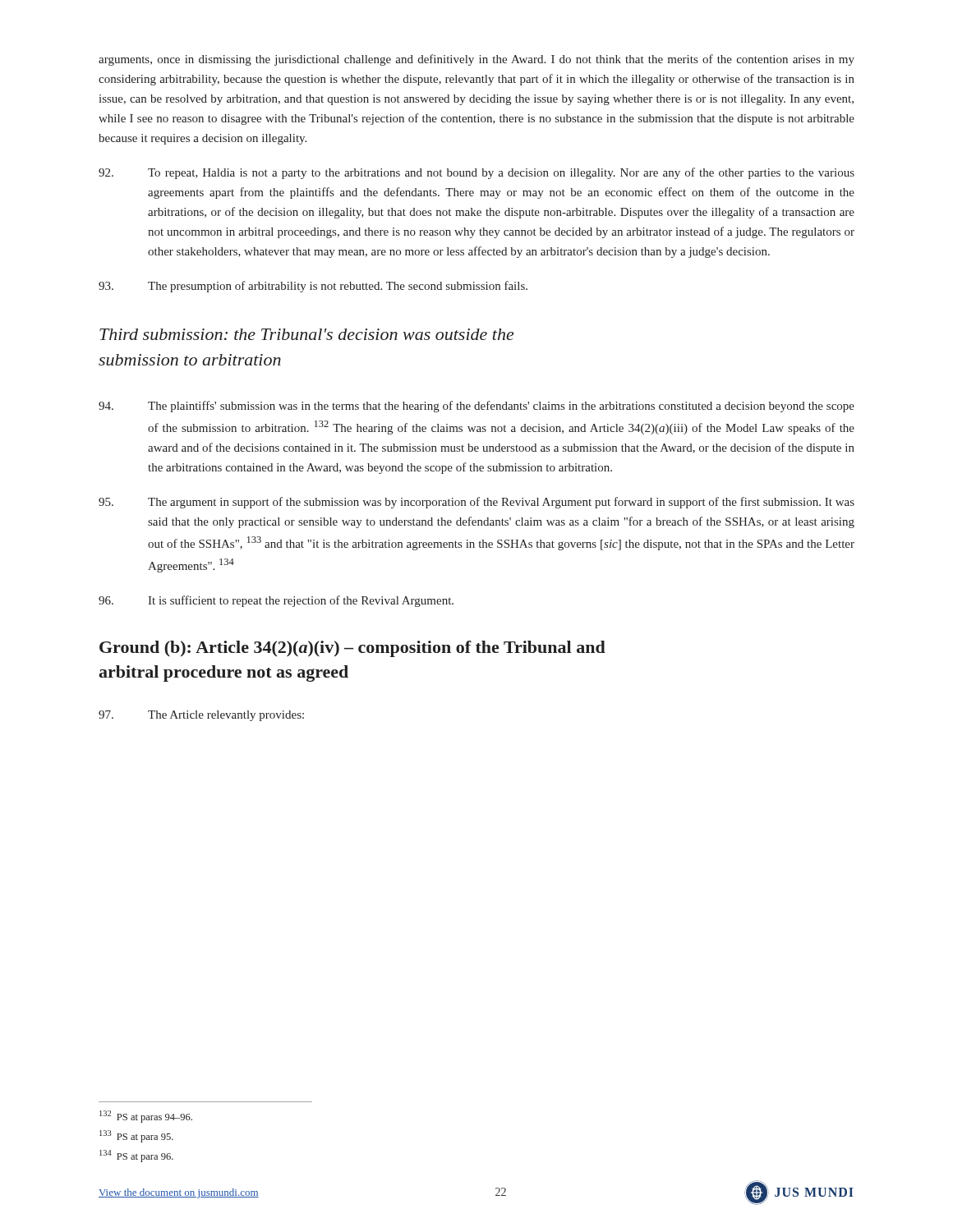Screen dimensions: 1232x953
Task: Click on the text block that says "To repeat, Haldia is not a party to"
Action: pos(476,212)
